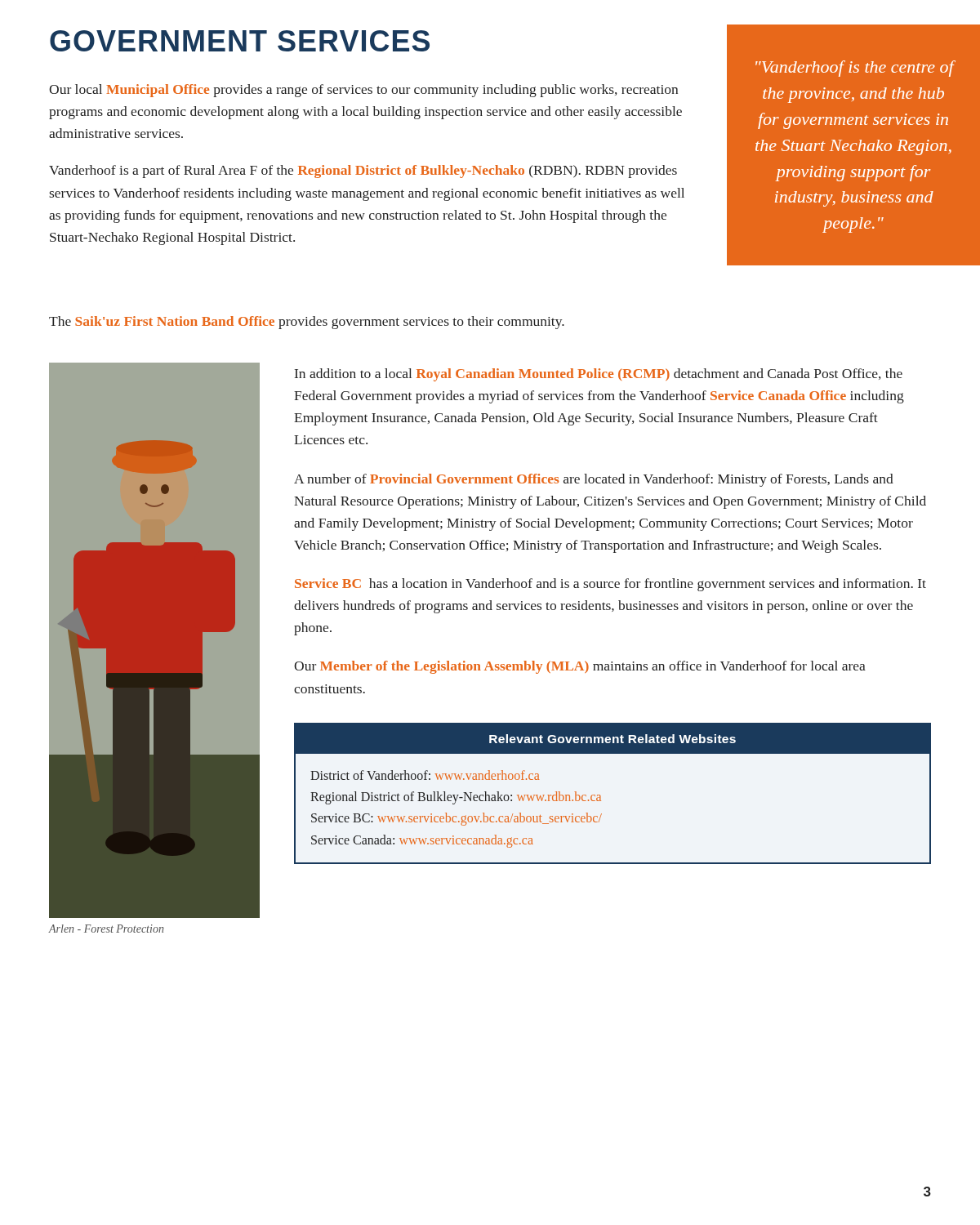Find the text block that says "The Saik'uz First Nation"
The image size is (980, 1225).
click(490, 321)
